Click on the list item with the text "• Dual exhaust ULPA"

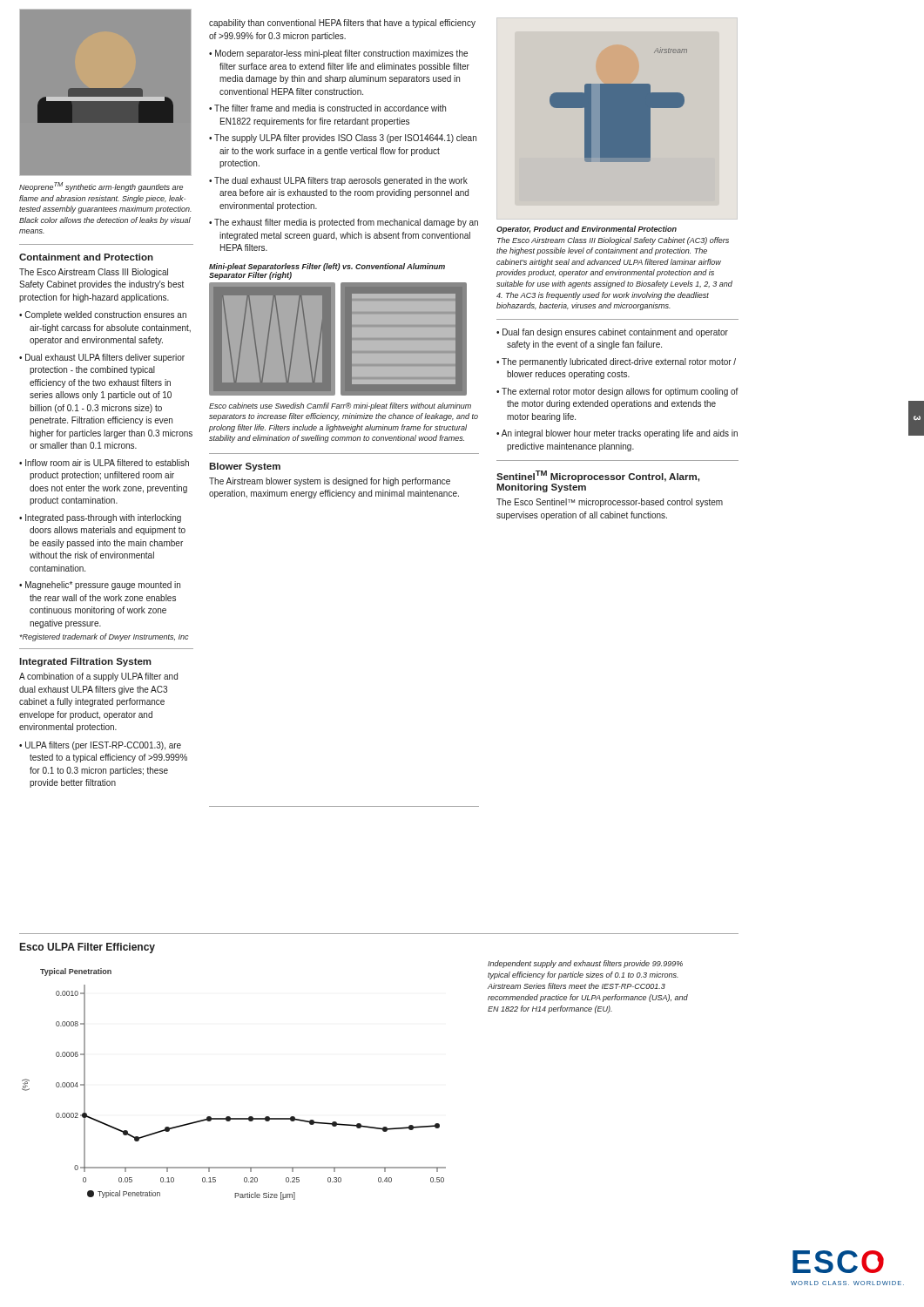106,402
